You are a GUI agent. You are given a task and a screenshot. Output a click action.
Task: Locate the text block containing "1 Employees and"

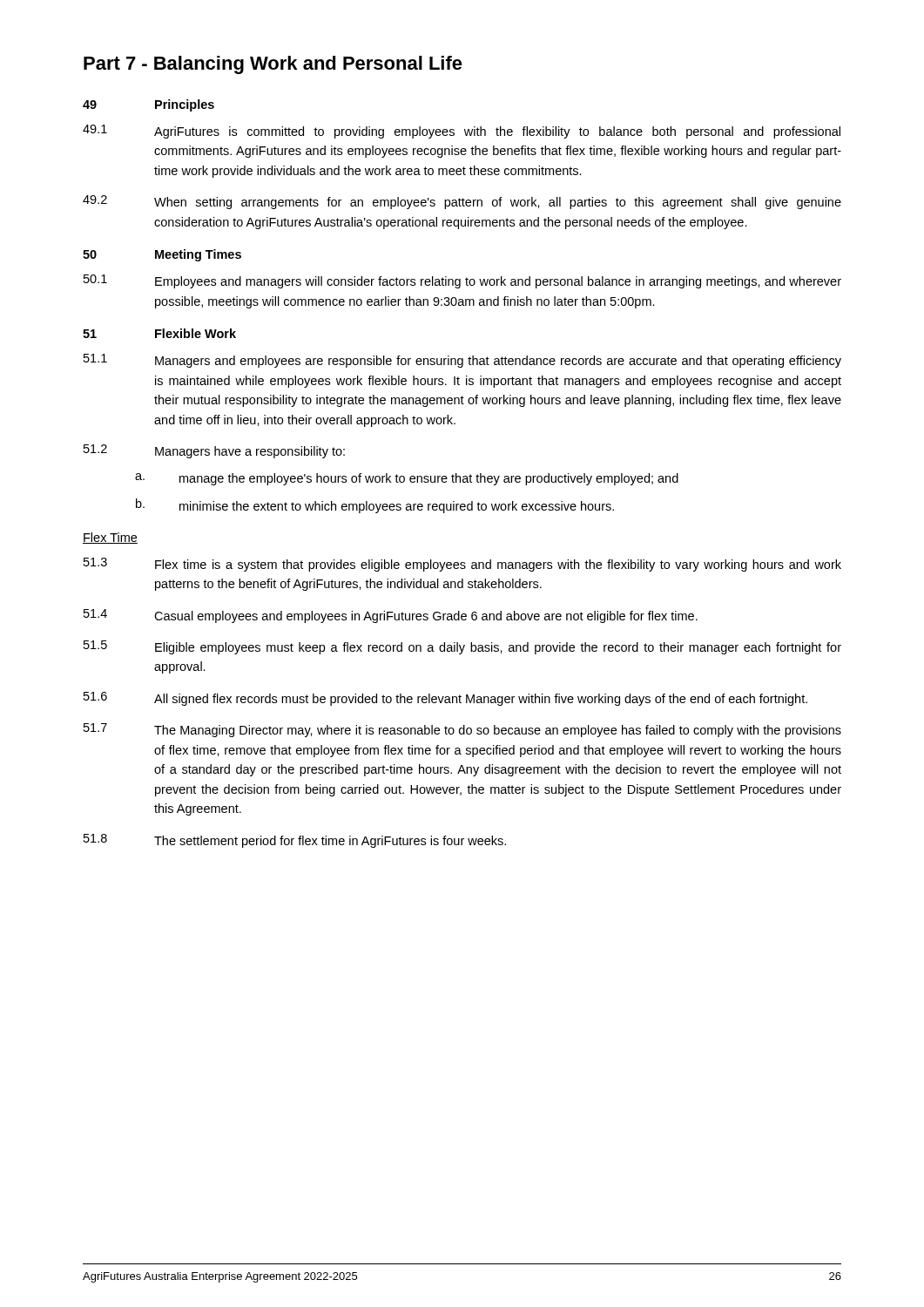[462, 292]
